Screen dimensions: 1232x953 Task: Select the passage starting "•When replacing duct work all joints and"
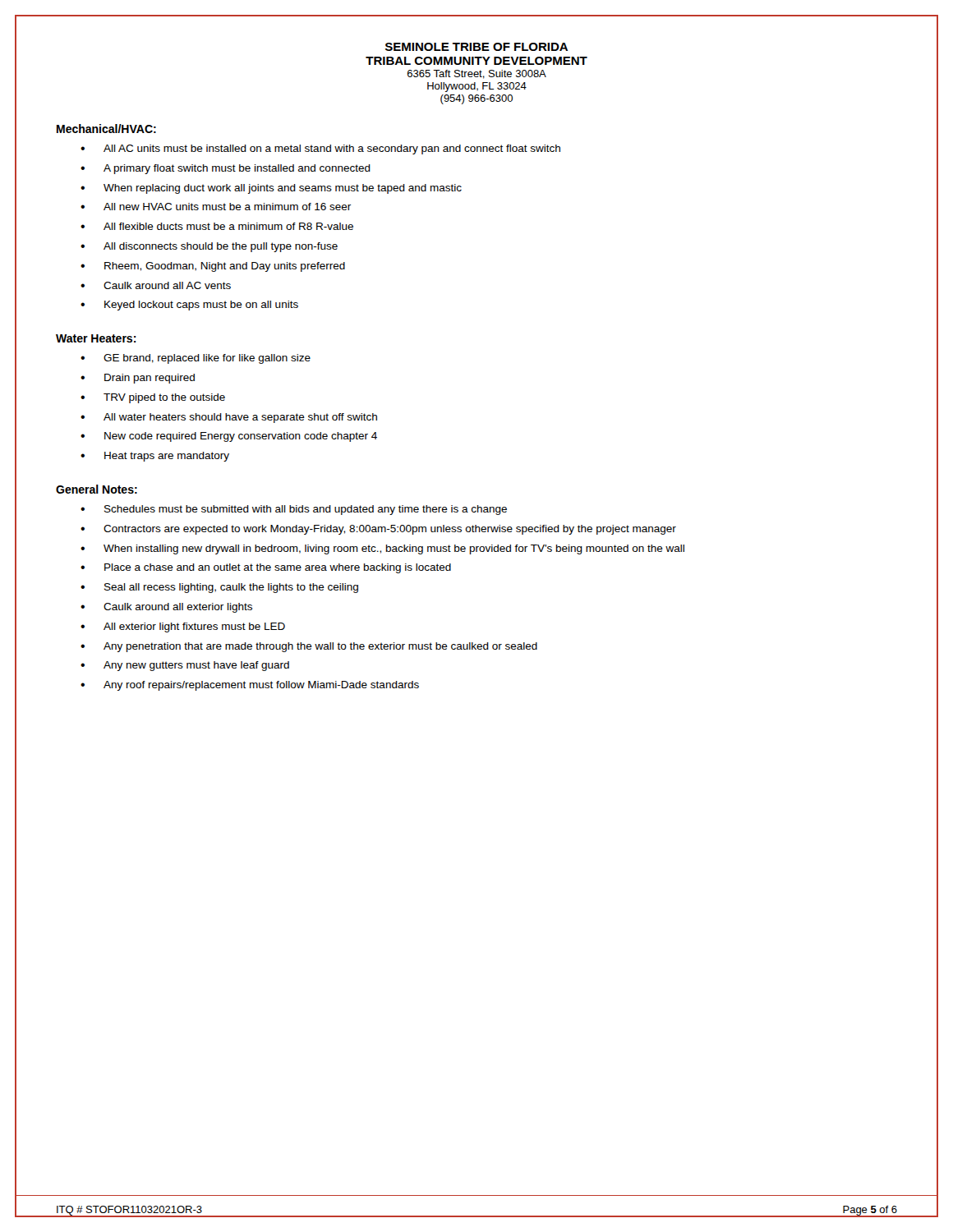[x=271, y=189]
